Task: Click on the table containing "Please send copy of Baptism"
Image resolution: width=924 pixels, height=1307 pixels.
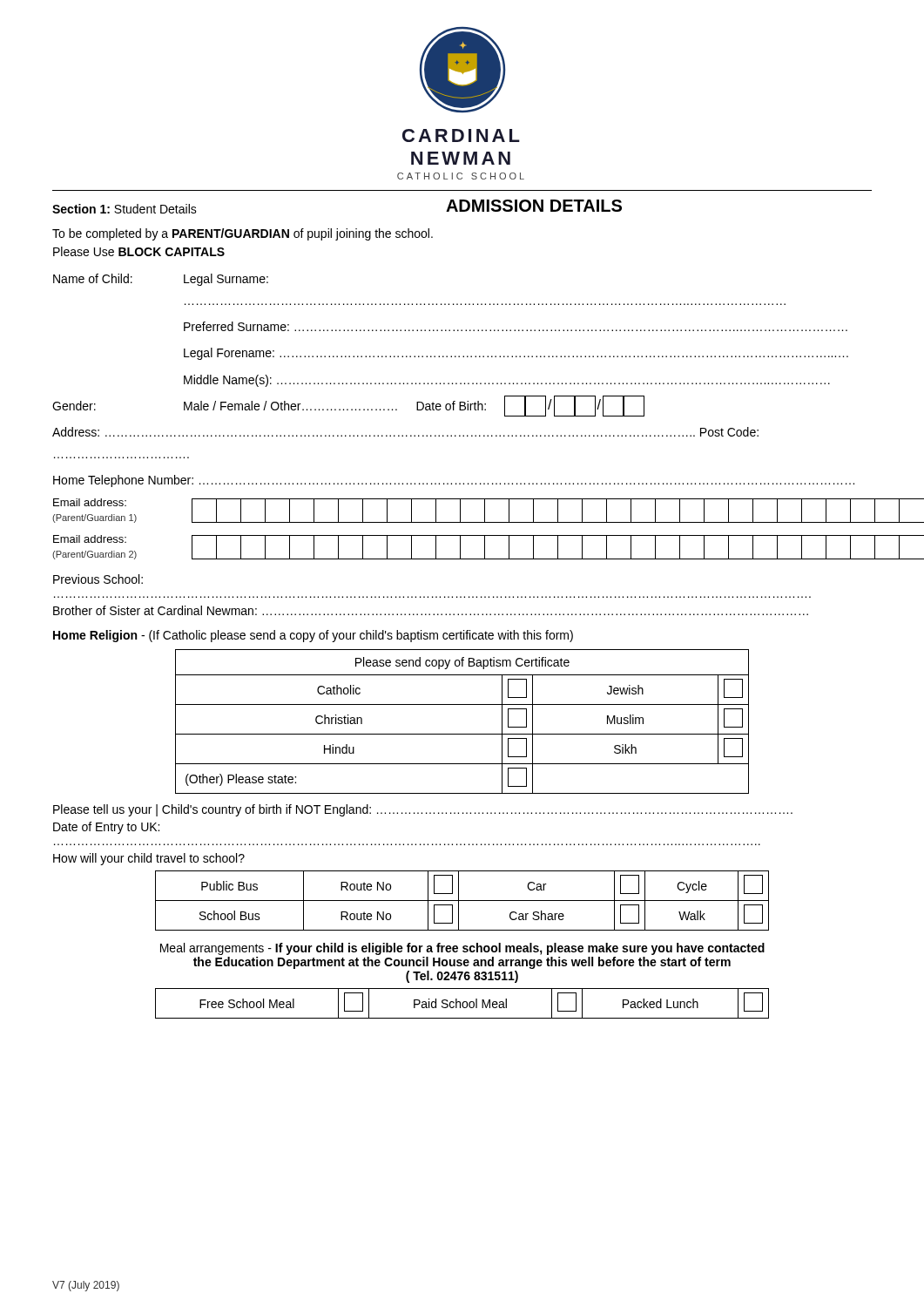Action: tap(462, 722)
